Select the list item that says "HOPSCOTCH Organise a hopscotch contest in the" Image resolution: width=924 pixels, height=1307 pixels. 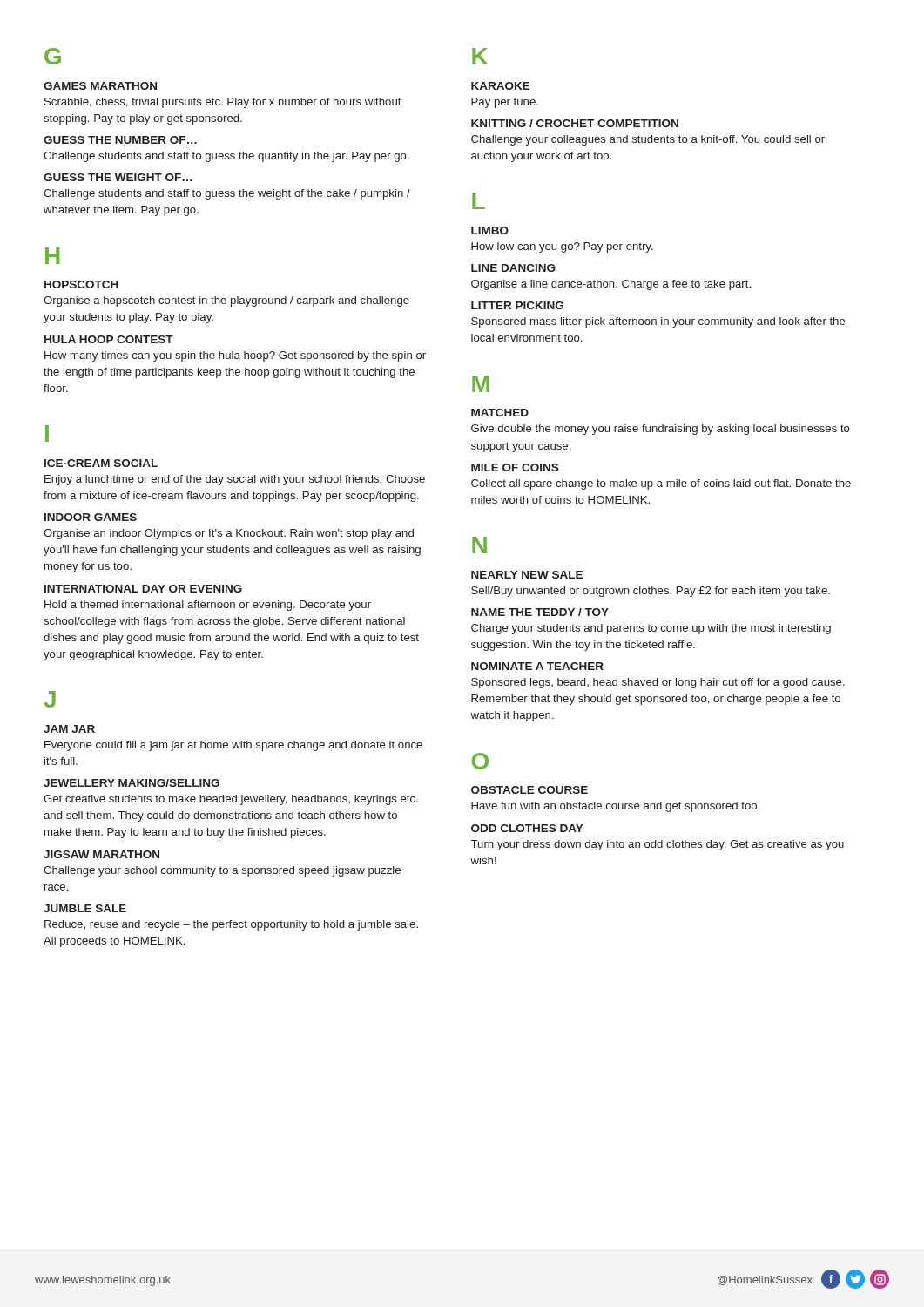(235, 302)
